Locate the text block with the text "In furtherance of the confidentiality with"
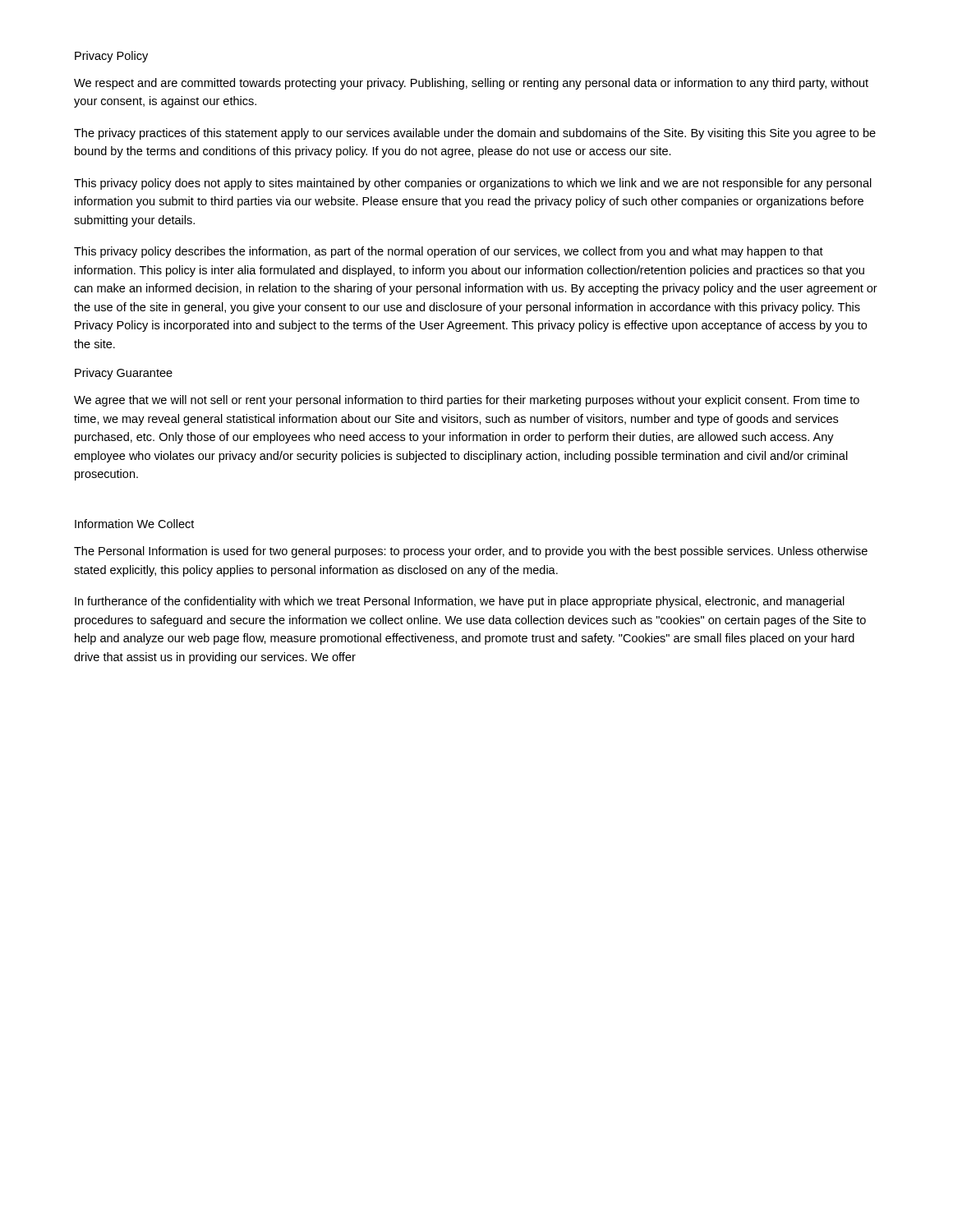This screenshot has width=953, height=1232. pyautogui.click(x=470, y=629)
